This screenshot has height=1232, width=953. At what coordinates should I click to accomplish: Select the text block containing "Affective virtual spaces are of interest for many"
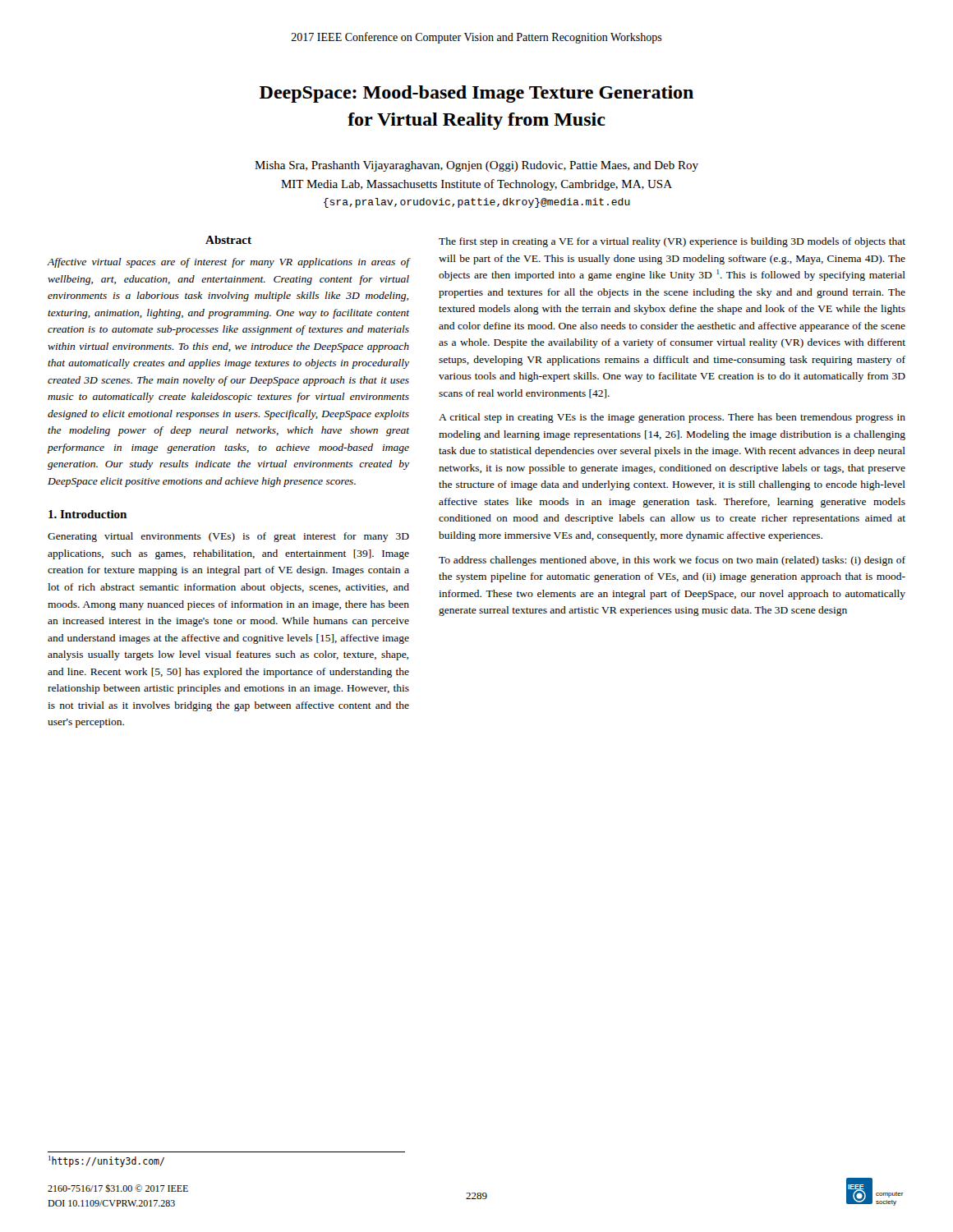[228, 371]
